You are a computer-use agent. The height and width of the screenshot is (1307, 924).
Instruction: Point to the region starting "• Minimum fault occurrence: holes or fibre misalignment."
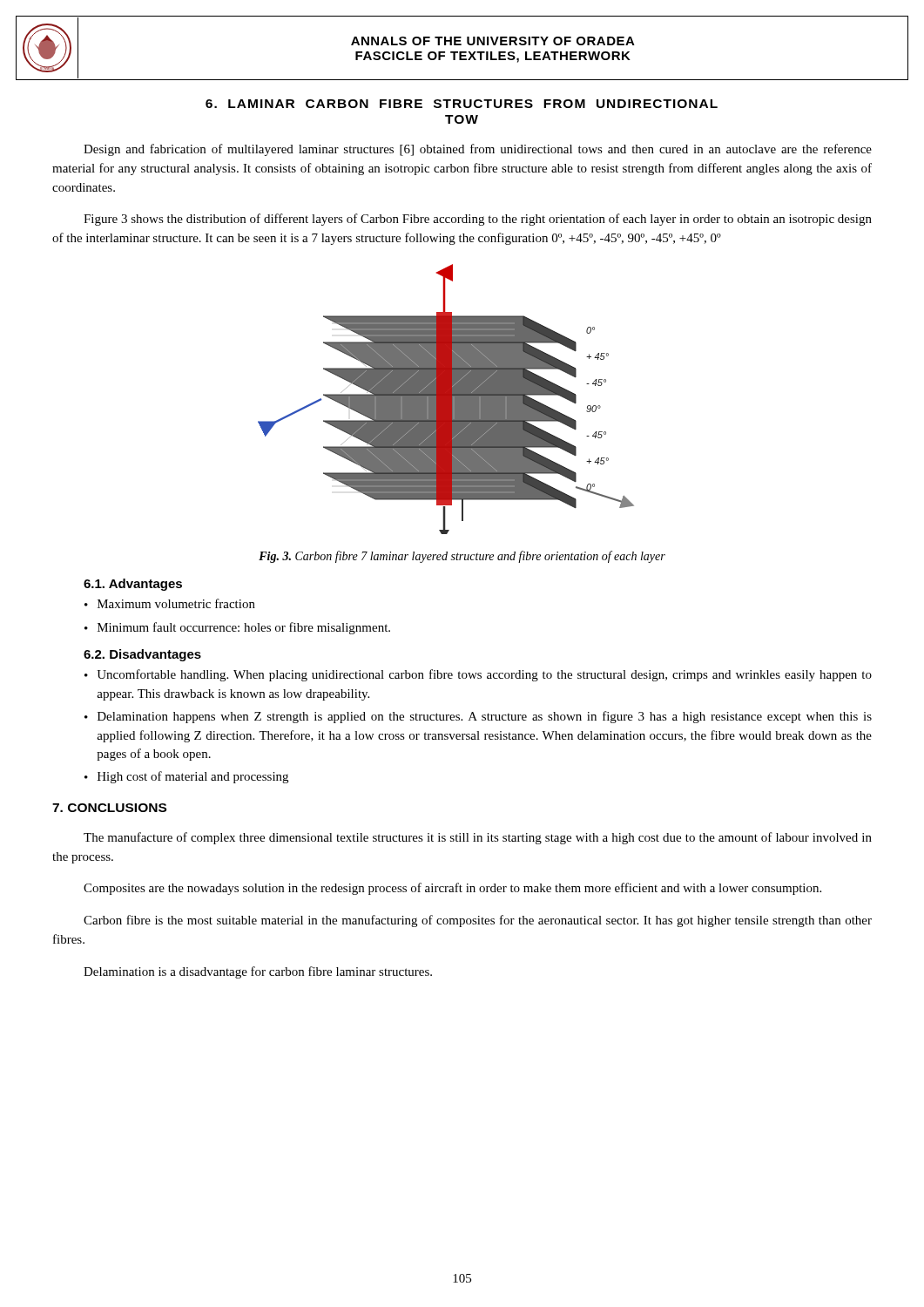(237, 628)
